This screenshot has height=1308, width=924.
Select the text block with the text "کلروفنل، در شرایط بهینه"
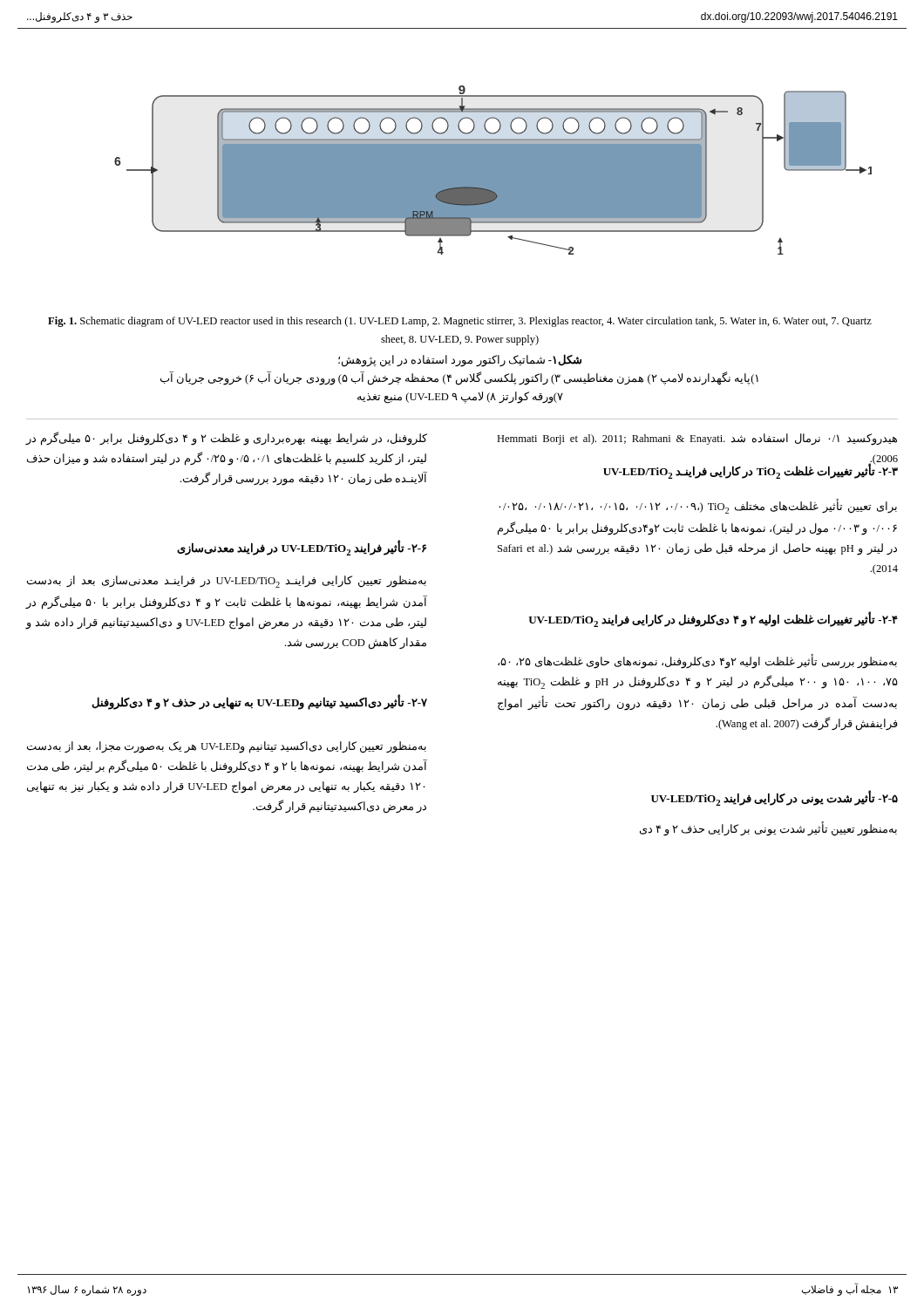point(227,459)
